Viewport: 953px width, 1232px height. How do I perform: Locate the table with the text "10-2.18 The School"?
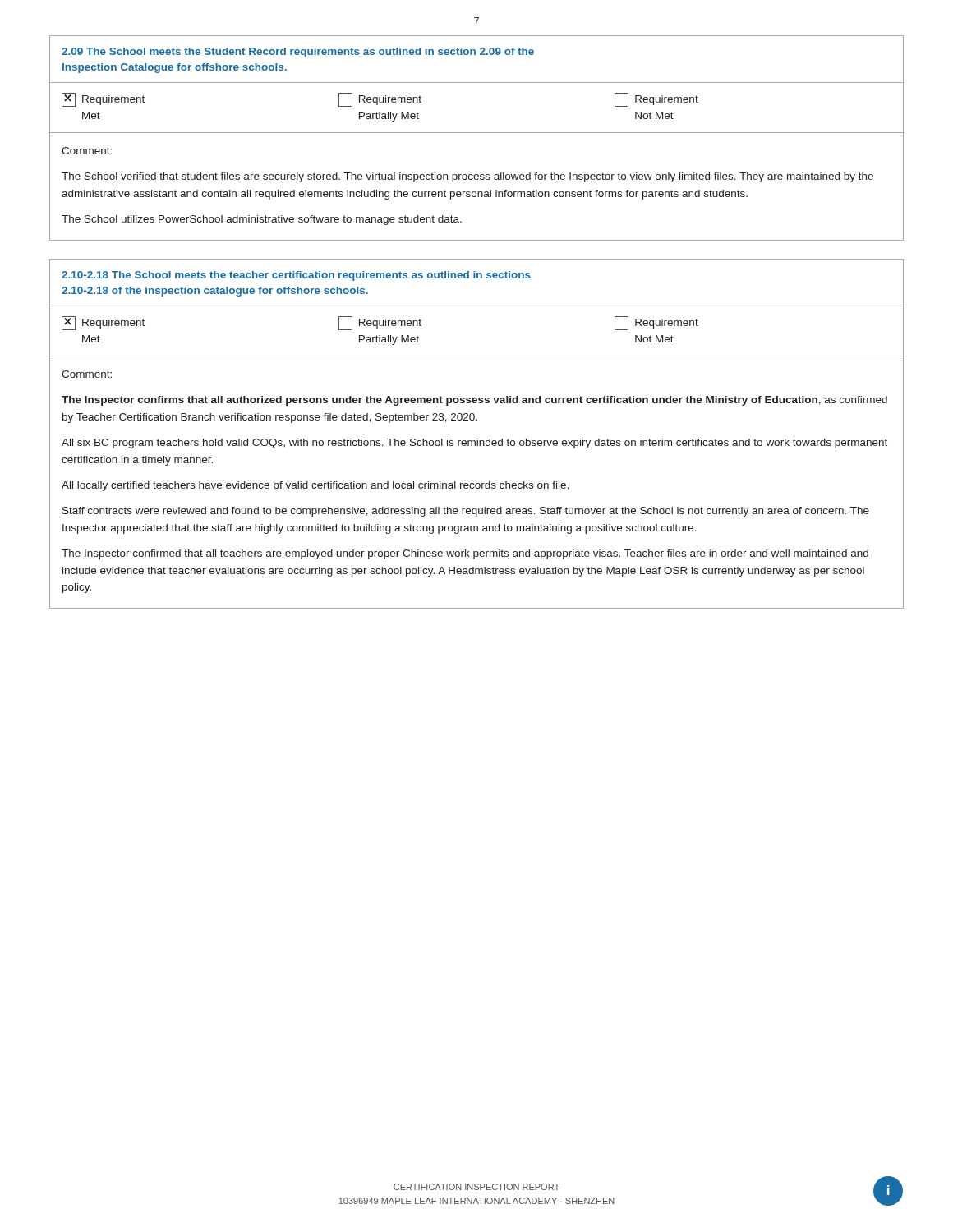476,434
